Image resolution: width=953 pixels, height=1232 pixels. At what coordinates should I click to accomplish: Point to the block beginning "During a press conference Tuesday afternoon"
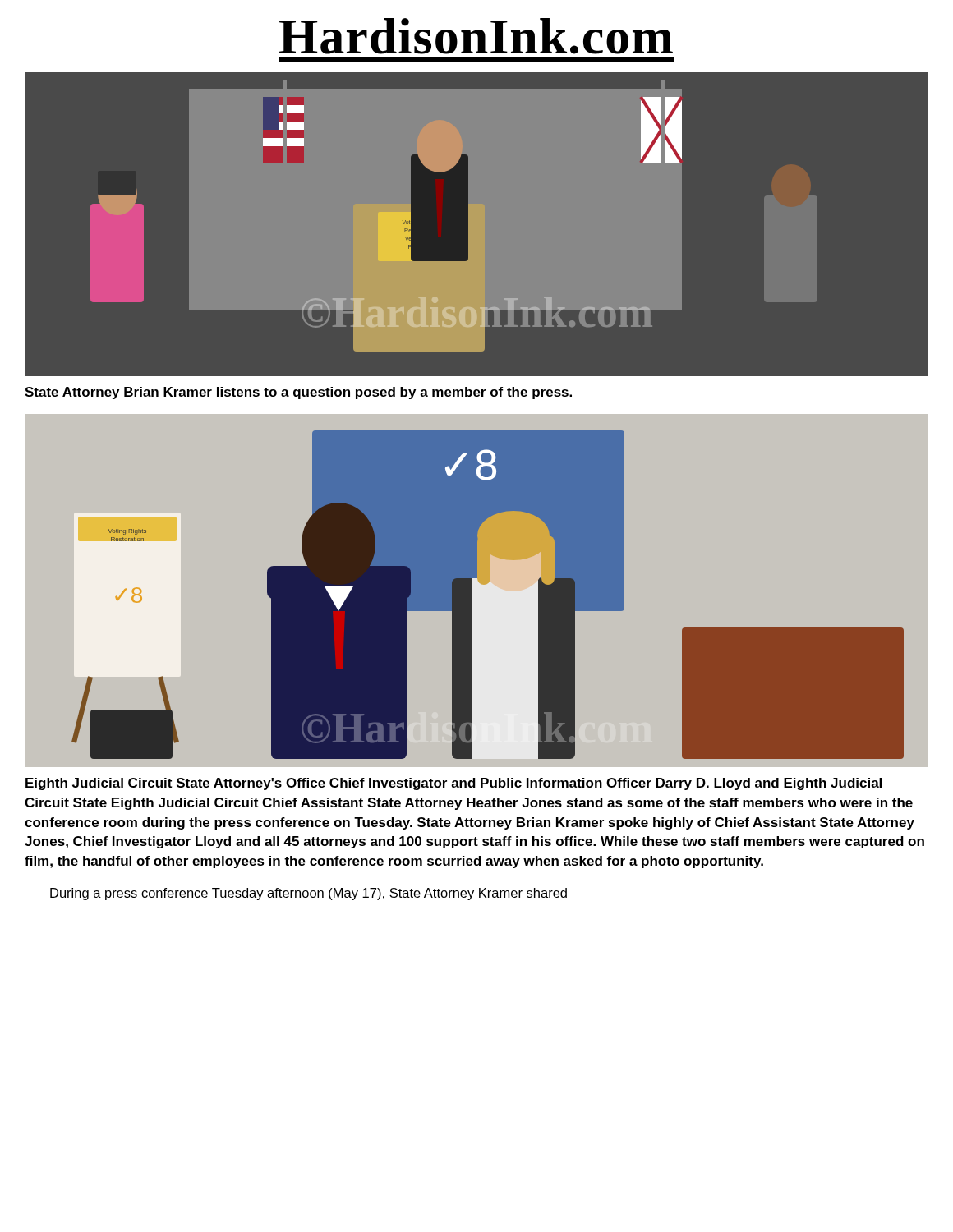pyautogui.click(x=476, y=893)
